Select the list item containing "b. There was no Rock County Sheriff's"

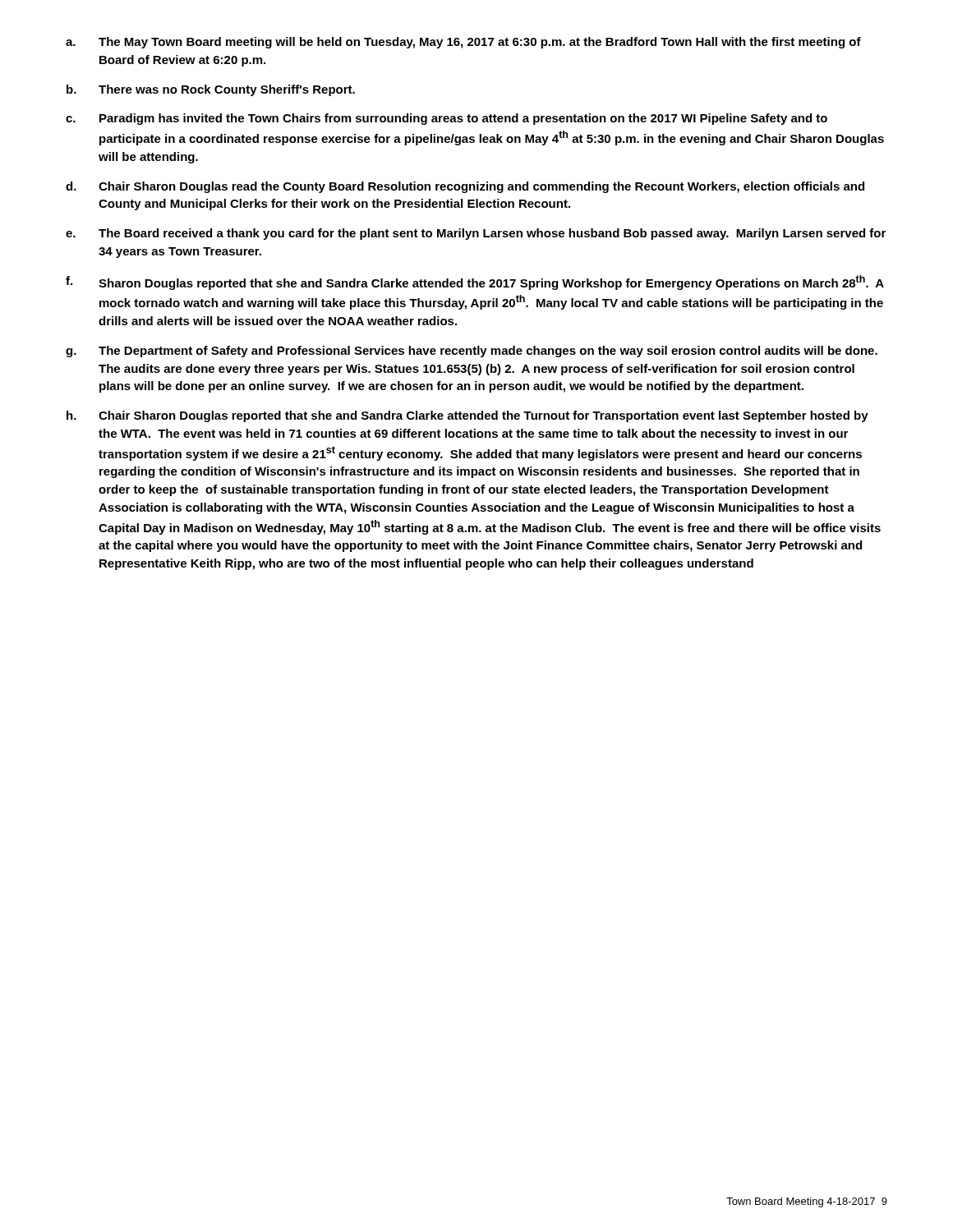click(x=211, y=90)
